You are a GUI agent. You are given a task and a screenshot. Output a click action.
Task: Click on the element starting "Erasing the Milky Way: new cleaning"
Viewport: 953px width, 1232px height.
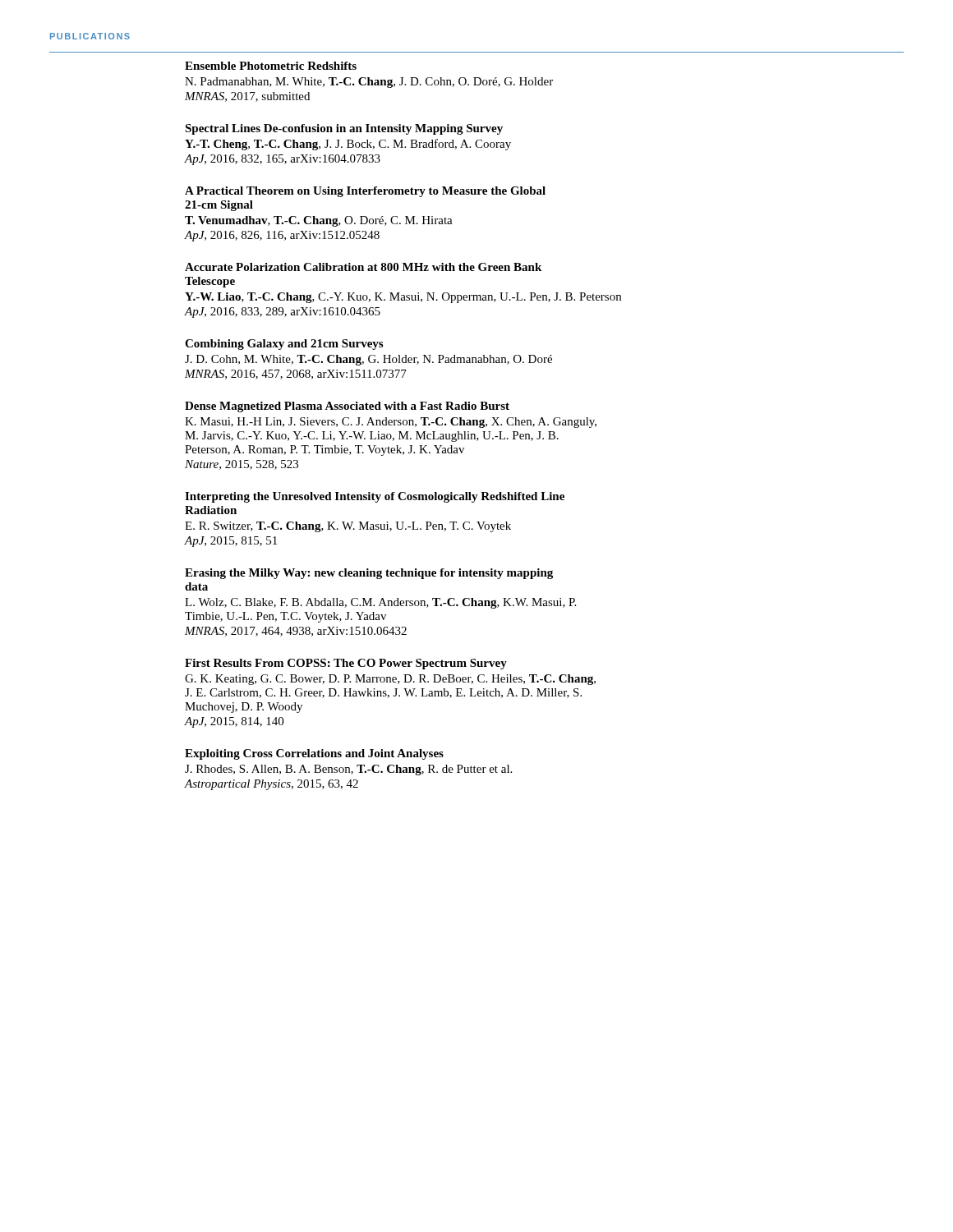[536, 602]
